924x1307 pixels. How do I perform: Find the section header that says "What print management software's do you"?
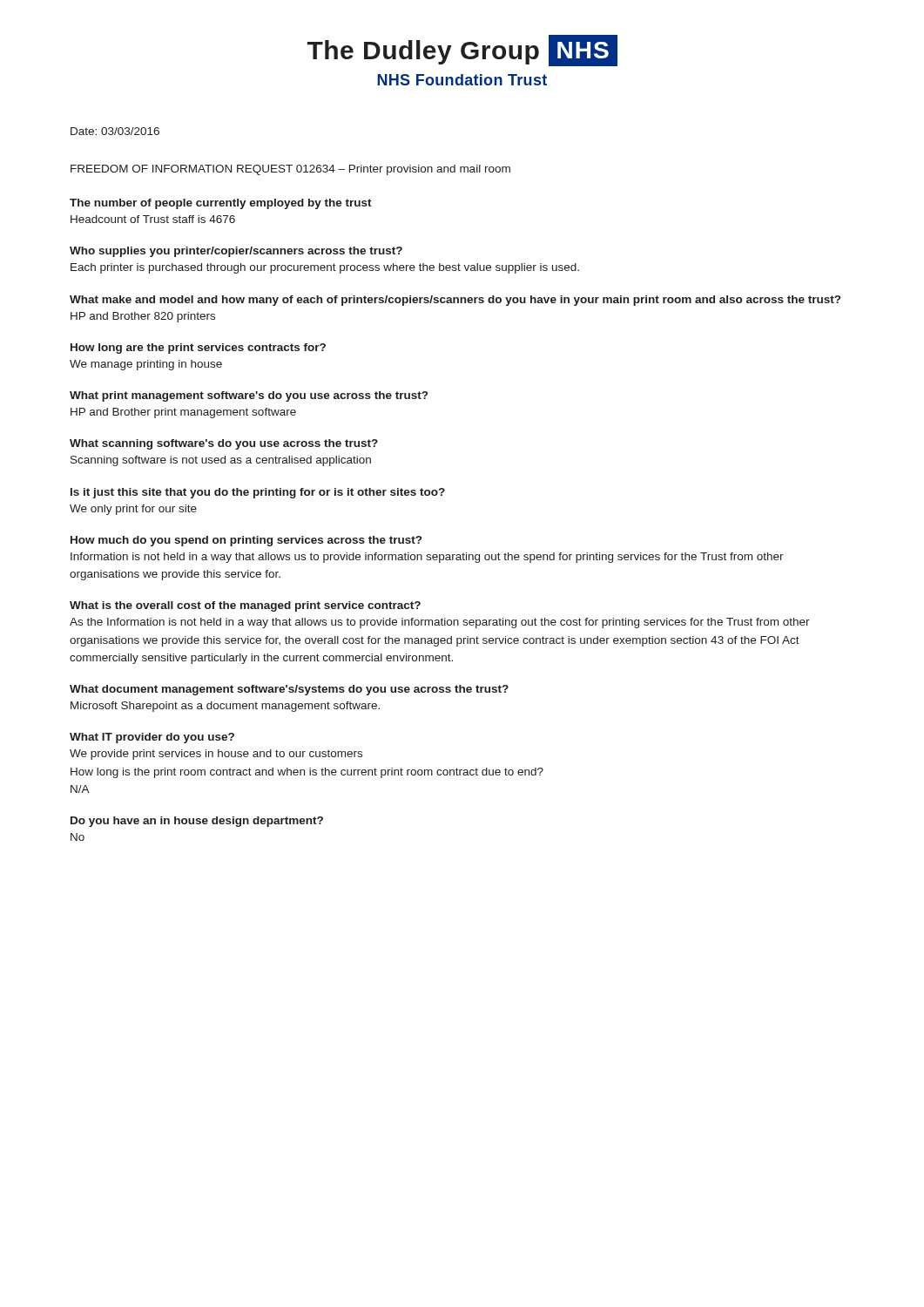point(249,395)
